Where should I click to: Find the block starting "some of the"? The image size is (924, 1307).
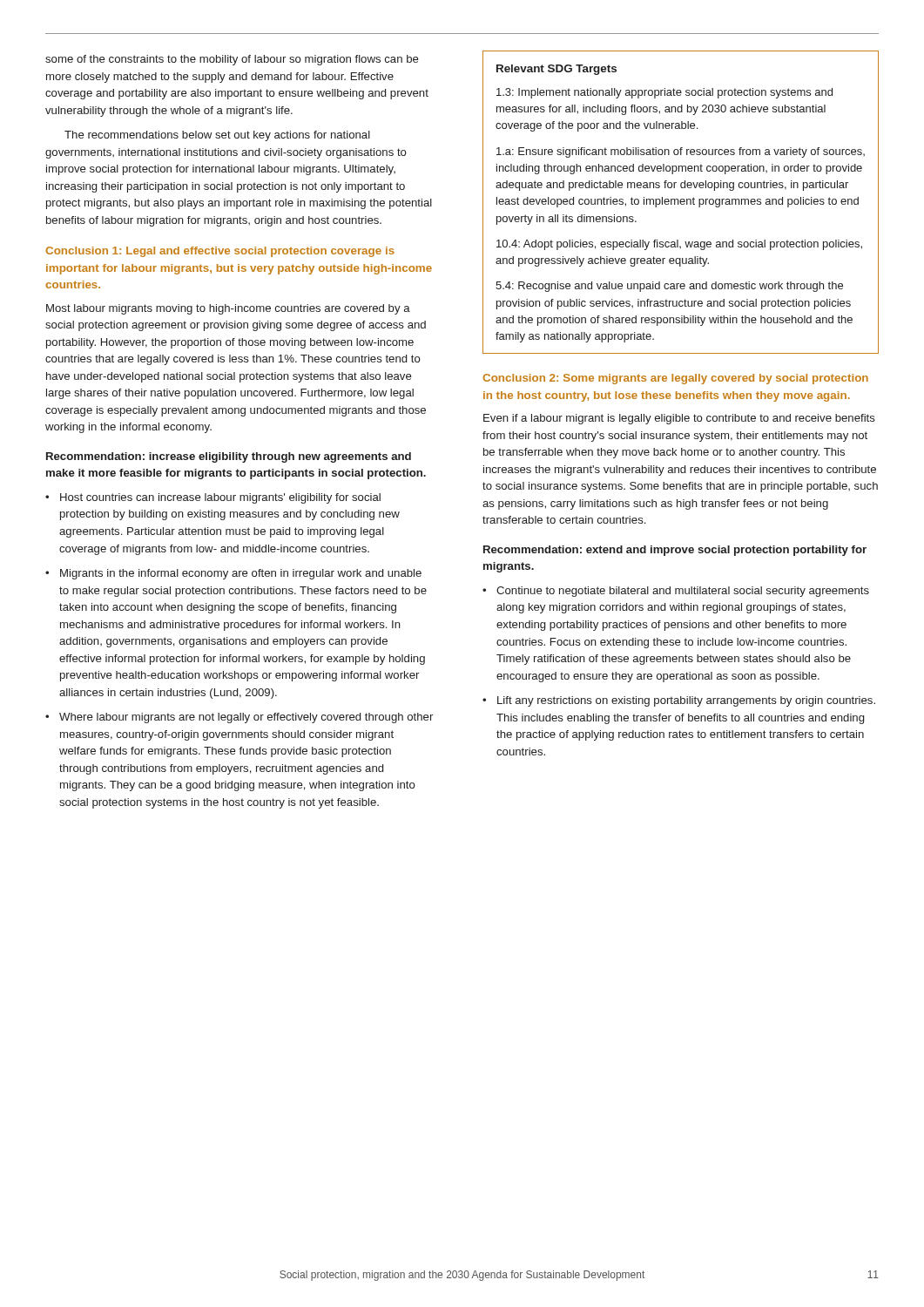pyautogui.click(x=240, y=140)
